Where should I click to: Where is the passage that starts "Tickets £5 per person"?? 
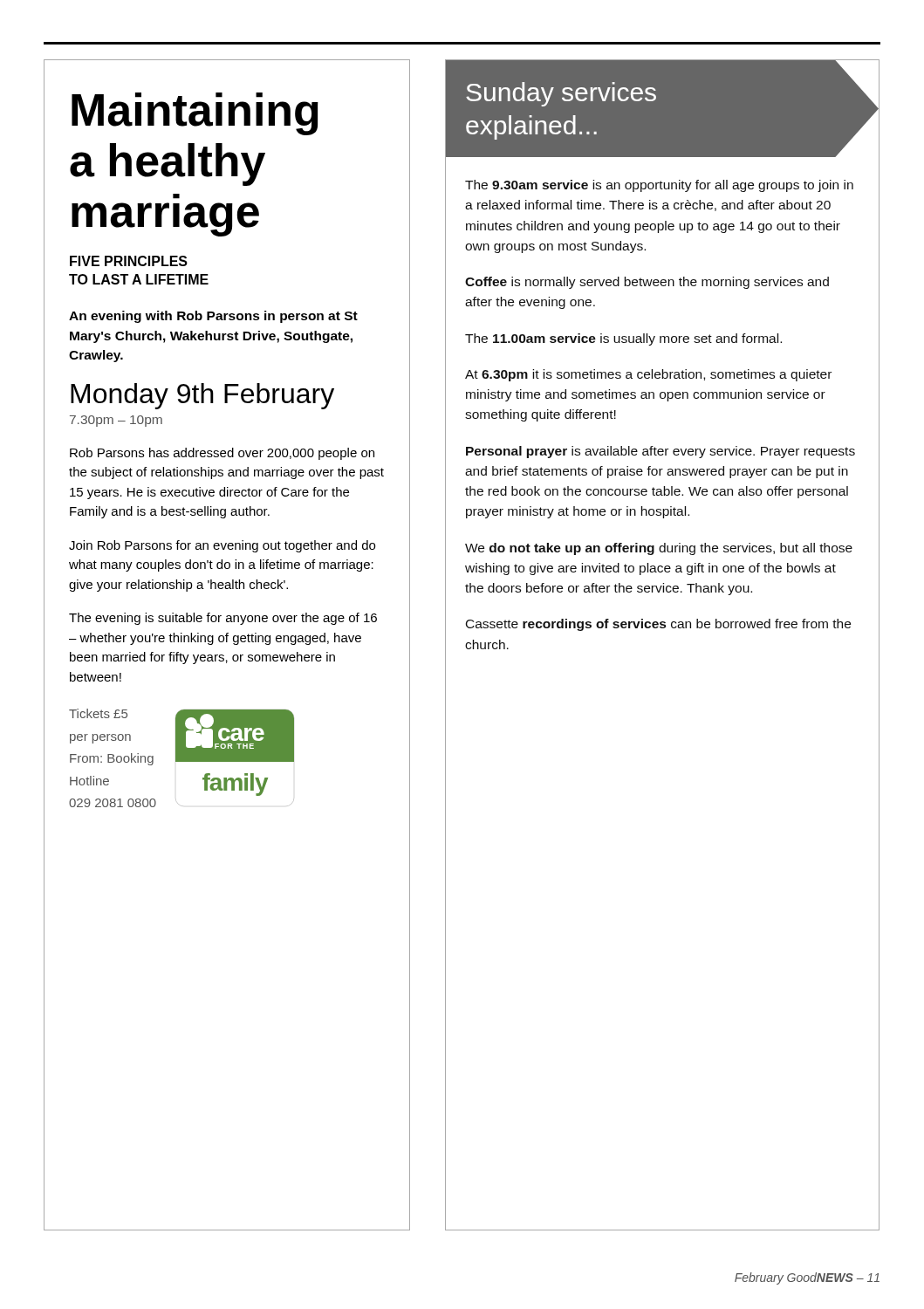point(113,758)
